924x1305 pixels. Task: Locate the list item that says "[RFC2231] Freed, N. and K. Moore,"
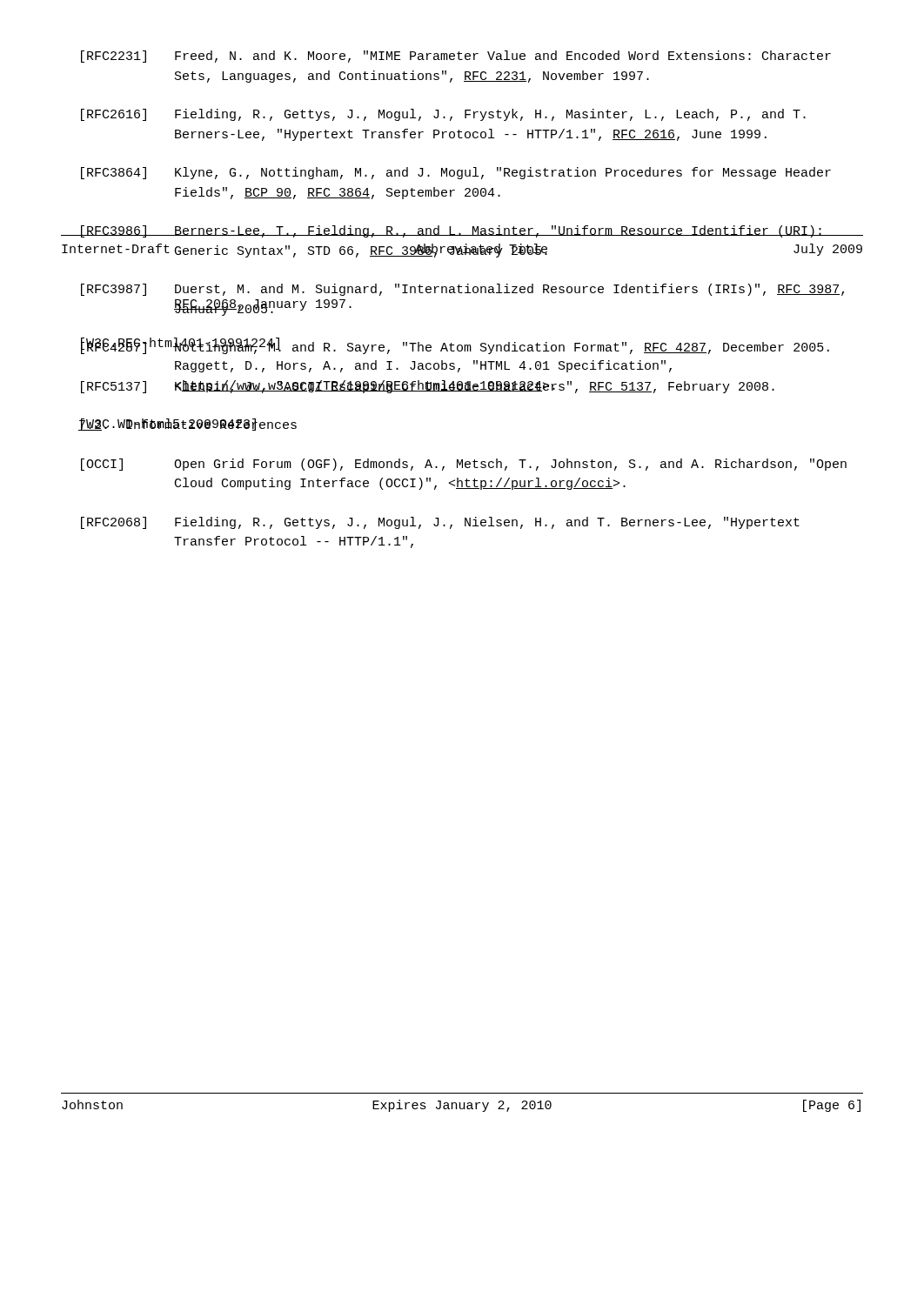coord(471,67)
